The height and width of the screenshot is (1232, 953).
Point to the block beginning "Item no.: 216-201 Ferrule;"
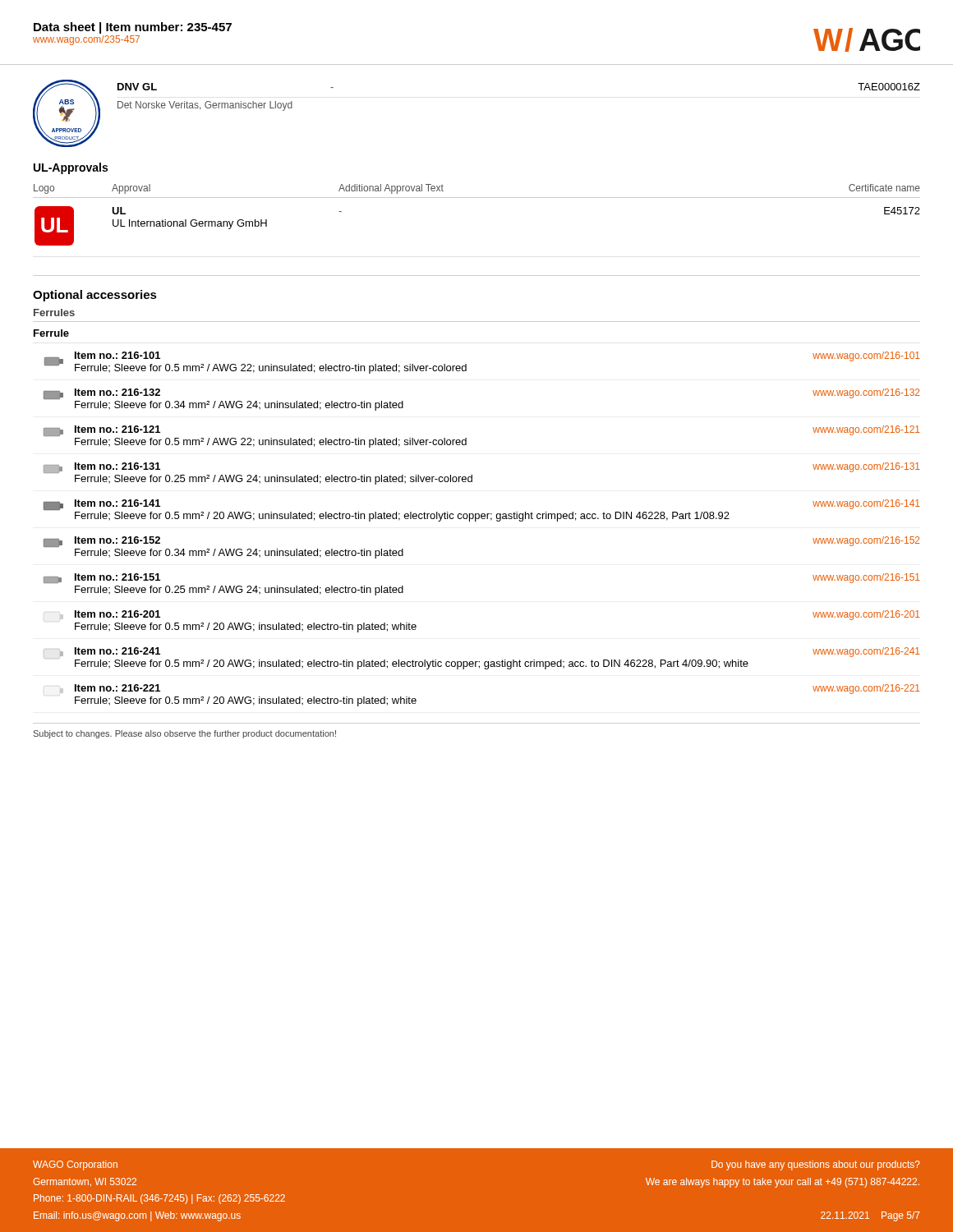click(x=116, y=616)
